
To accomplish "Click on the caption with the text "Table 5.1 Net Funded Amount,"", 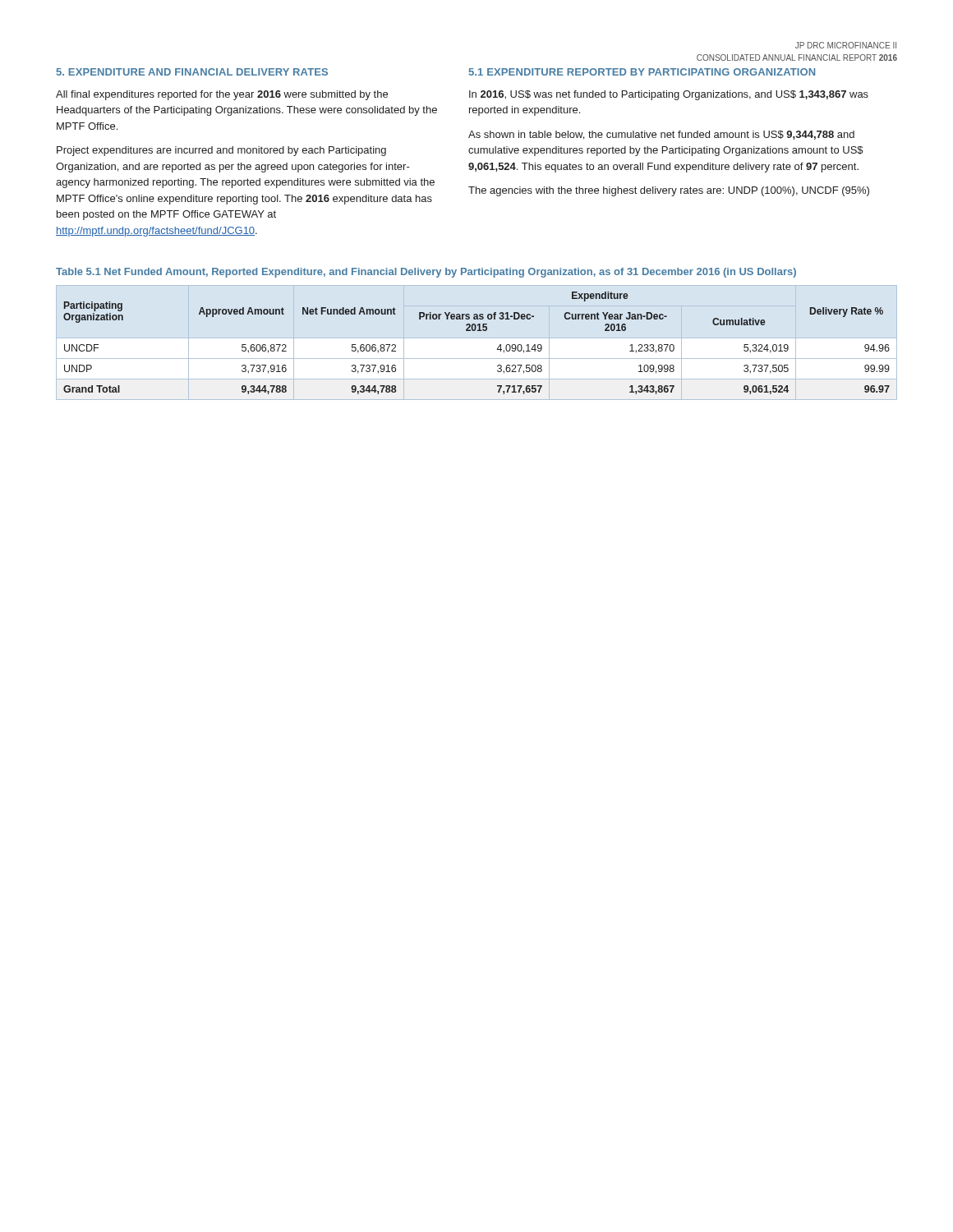I will pyautogui.click(x=426, y=272).
